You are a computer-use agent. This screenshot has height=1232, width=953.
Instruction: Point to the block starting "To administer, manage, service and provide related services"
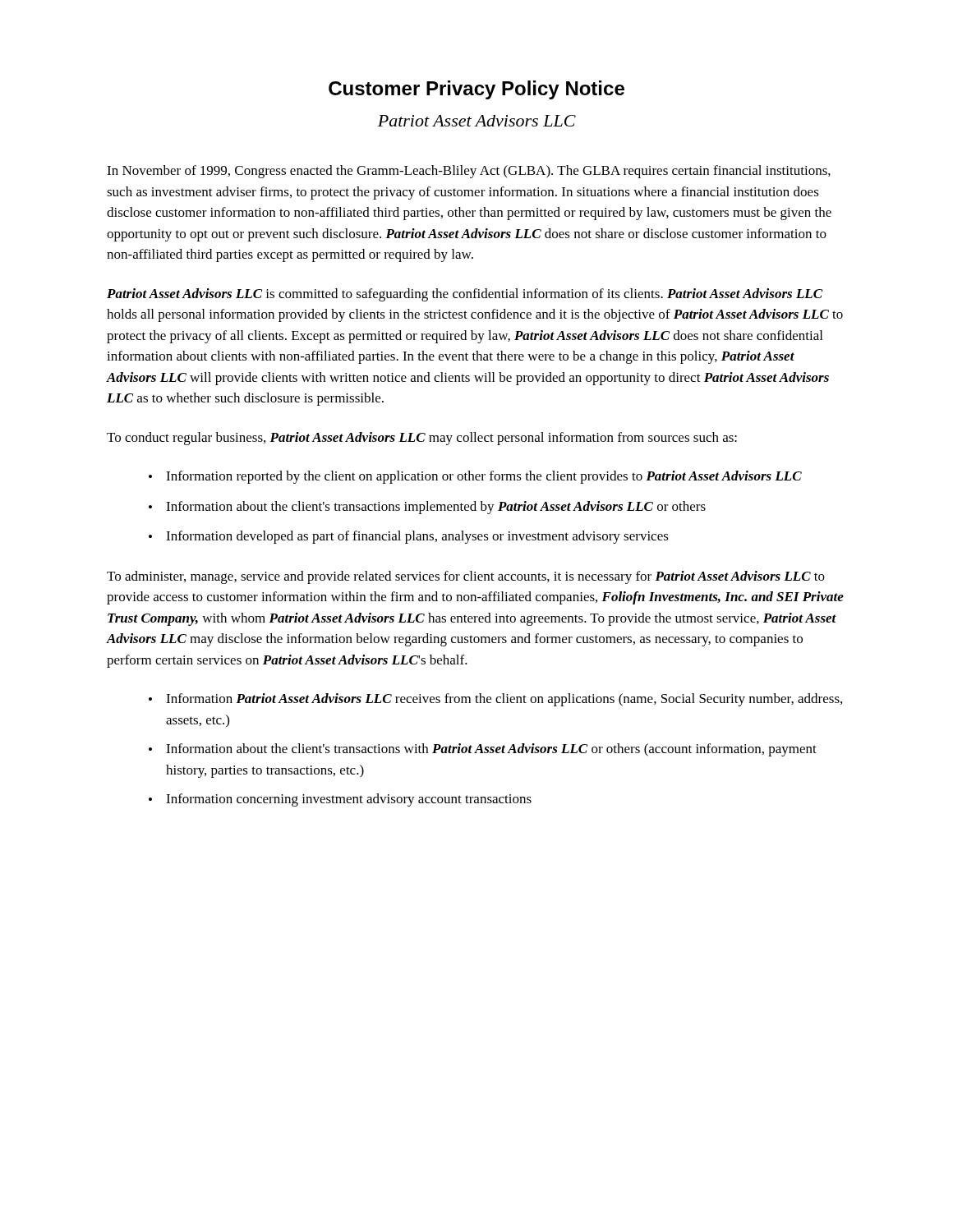[475, 618]
